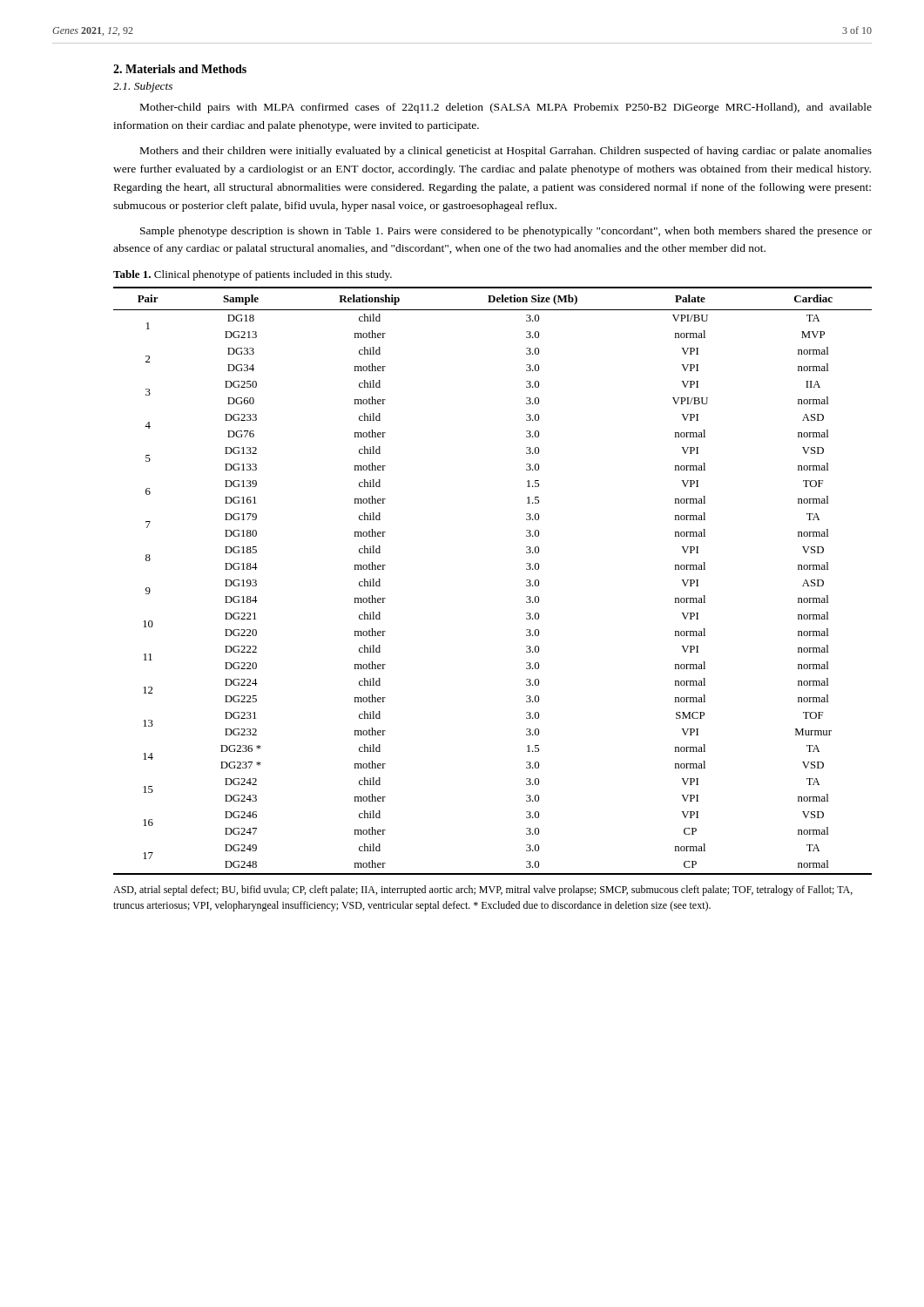
Task: Select the caption containing "Table 1. Clinical"
Action: click(253, 274)
